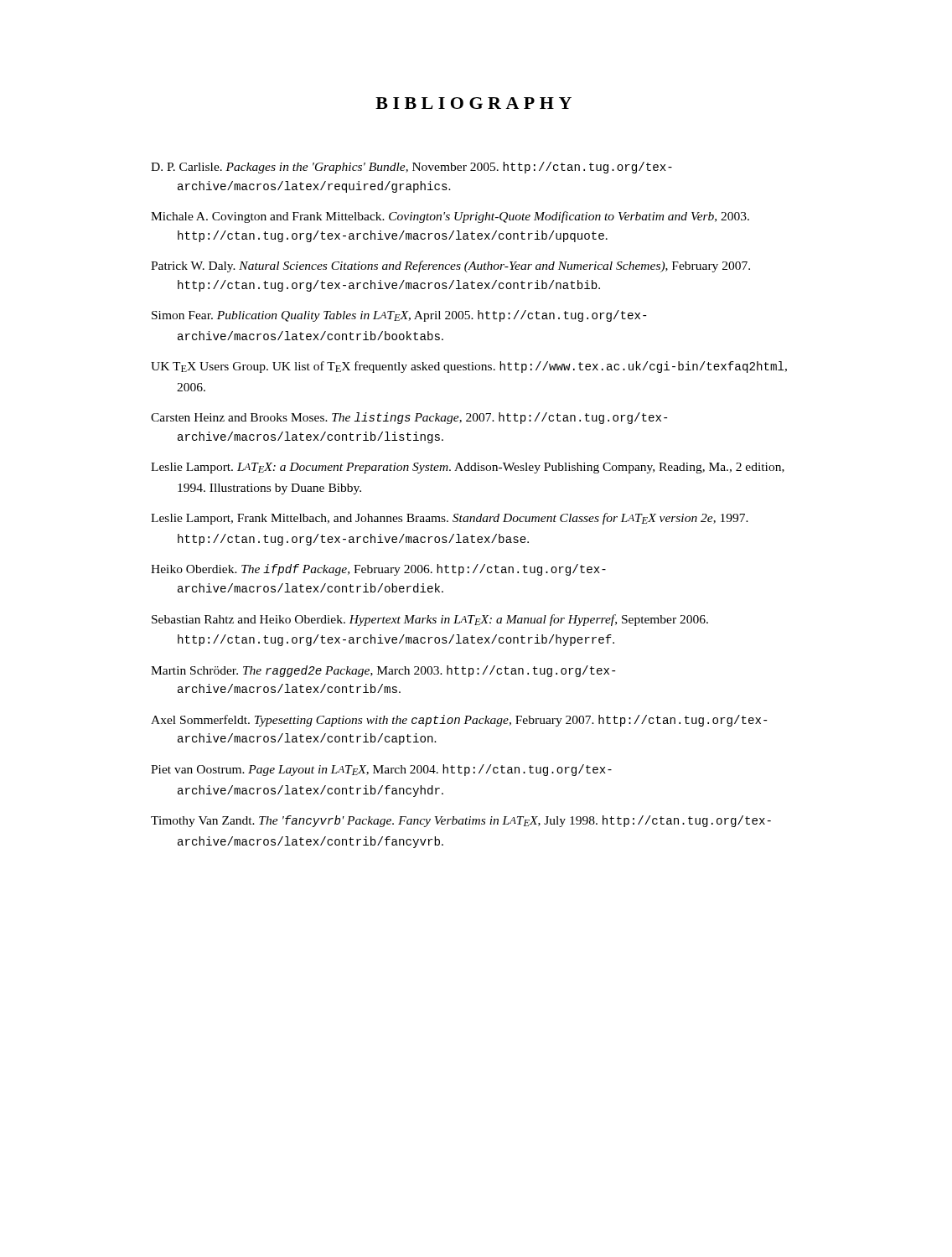
Task: Navigate to the text block starting "Axel Sommerfeldt. Typesetting Captions with the caption Package,"
Action: pos(460,729)
